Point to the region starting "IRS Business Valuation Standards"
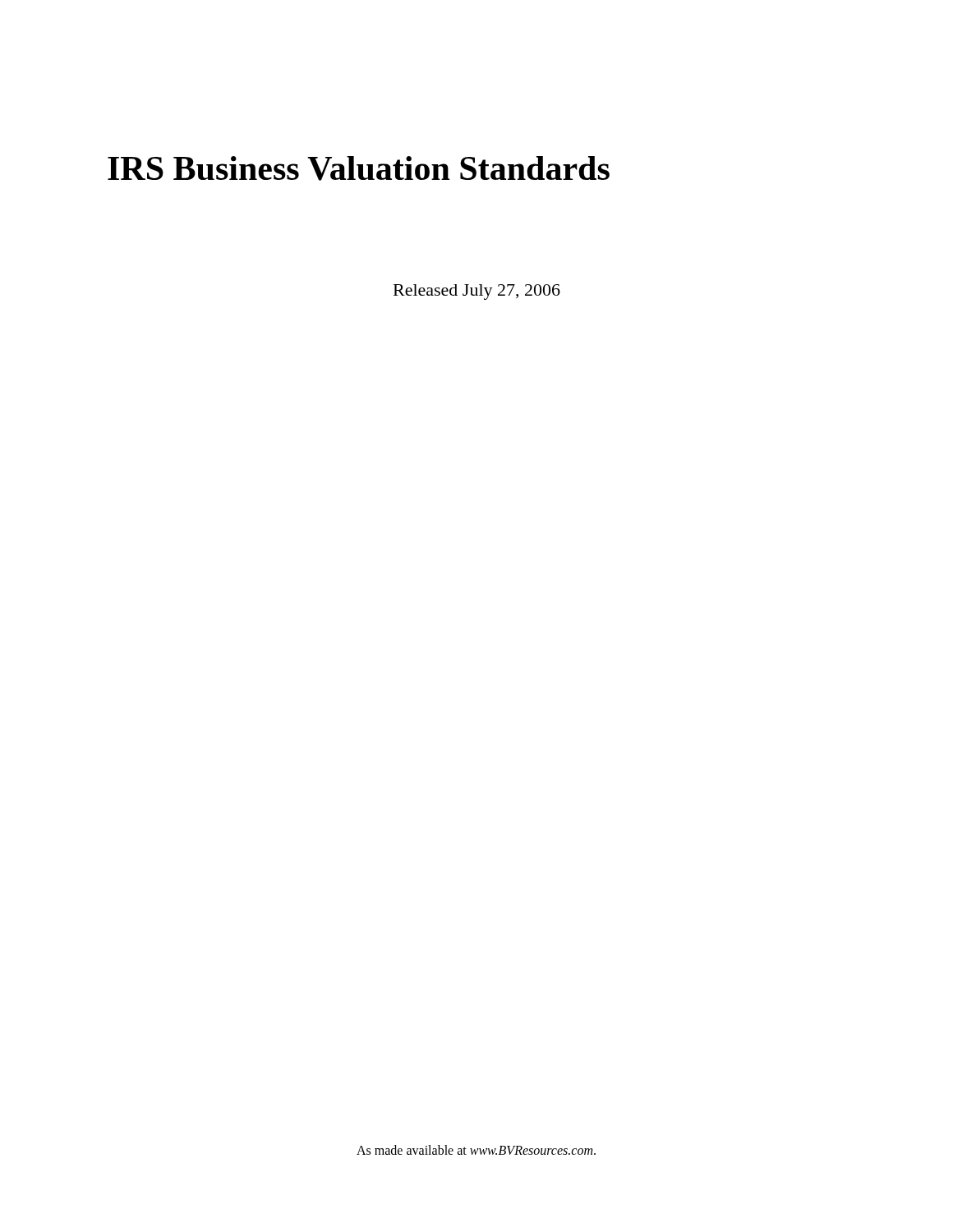Image resolution: width=953 pixels, height=1232 pixels. coord(476,169)
